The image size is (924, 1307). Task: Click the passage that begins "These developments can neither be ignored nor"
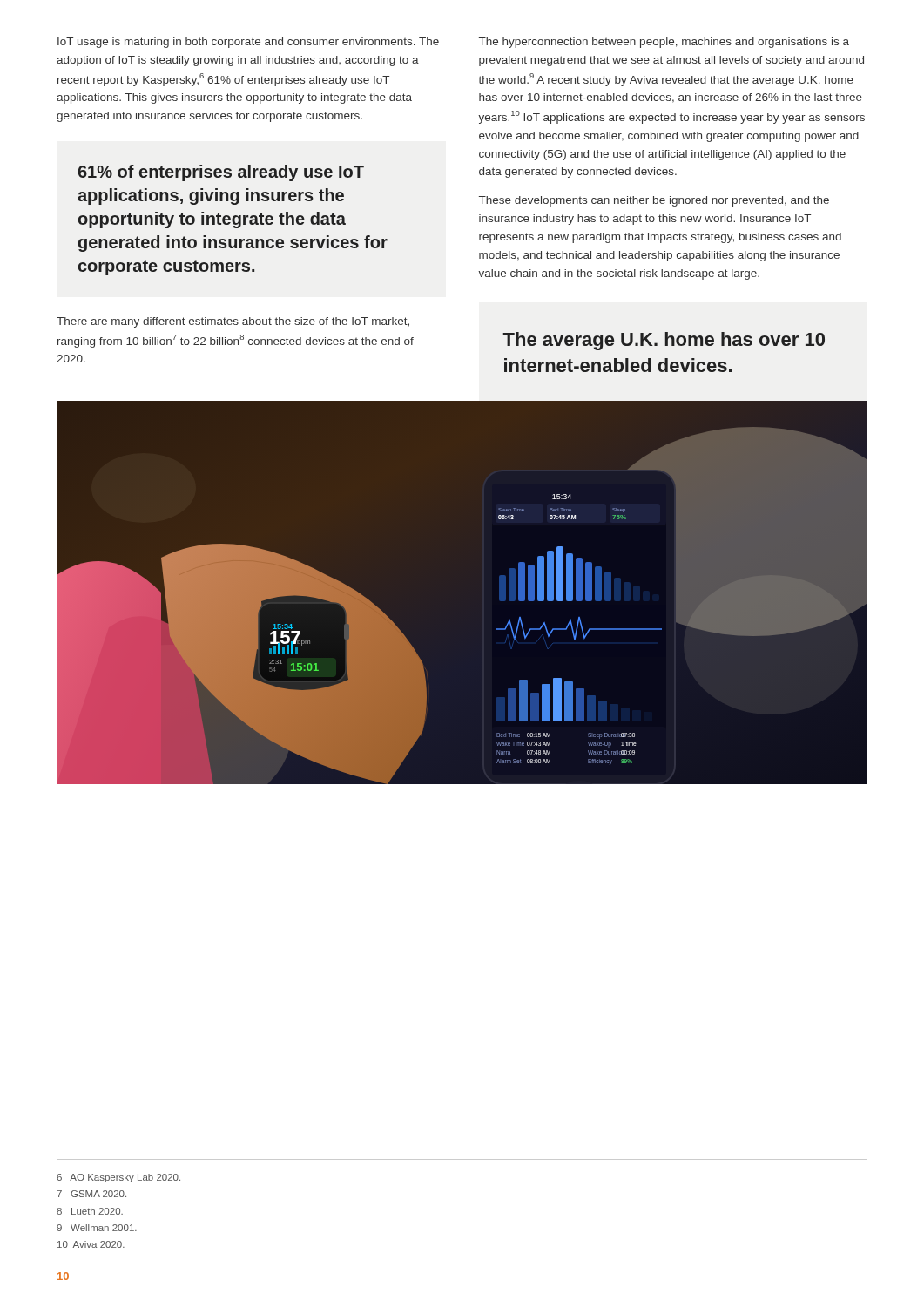(x=673, y=238)
